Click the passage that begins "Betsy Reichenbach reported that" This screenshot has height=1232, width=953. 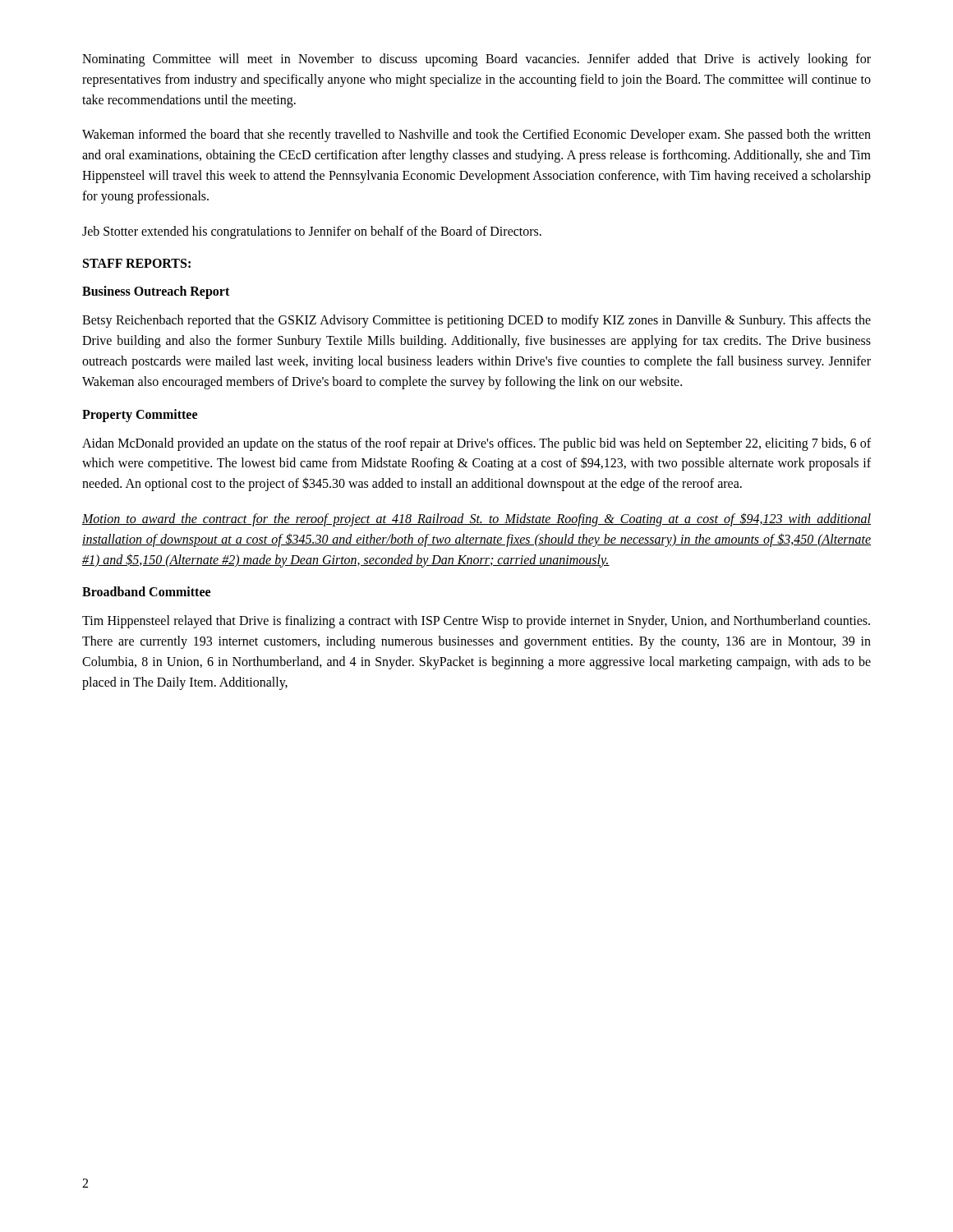point(476,351)
